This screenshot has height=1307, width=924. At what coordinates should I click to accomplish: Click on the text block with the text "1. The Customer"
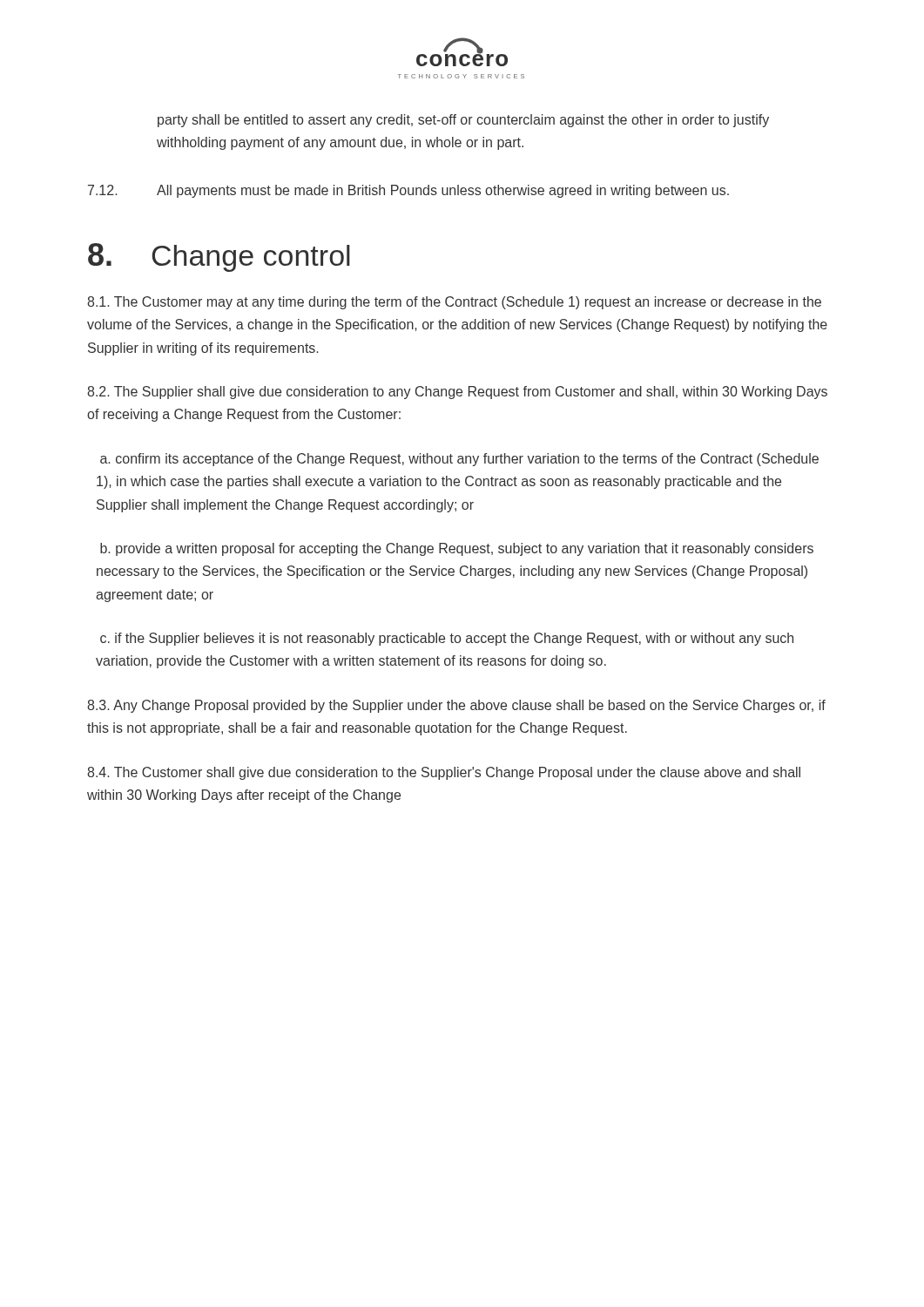(x=457, y=325)
